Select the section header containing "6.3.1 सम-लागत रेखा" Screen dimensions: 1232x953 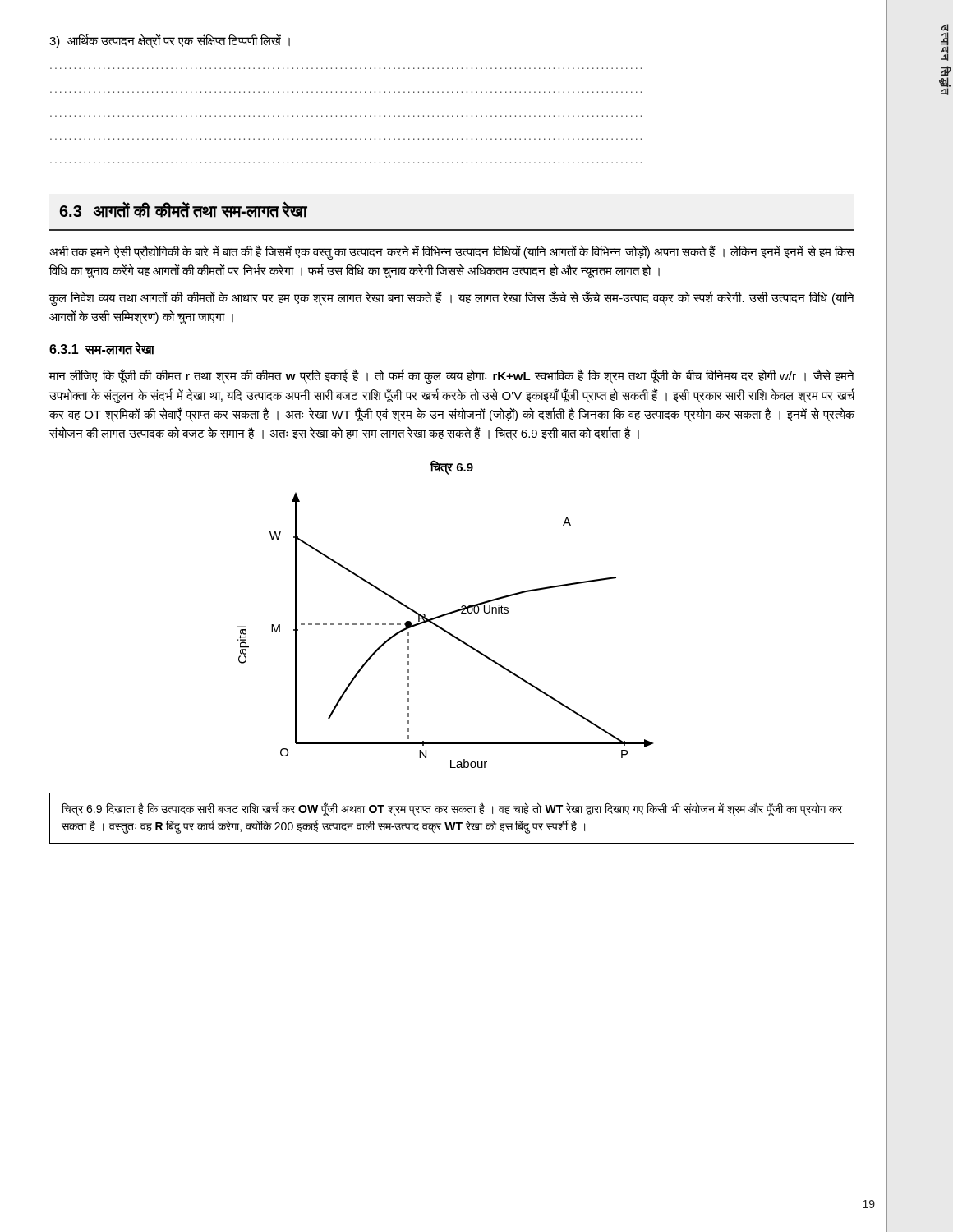102,349
